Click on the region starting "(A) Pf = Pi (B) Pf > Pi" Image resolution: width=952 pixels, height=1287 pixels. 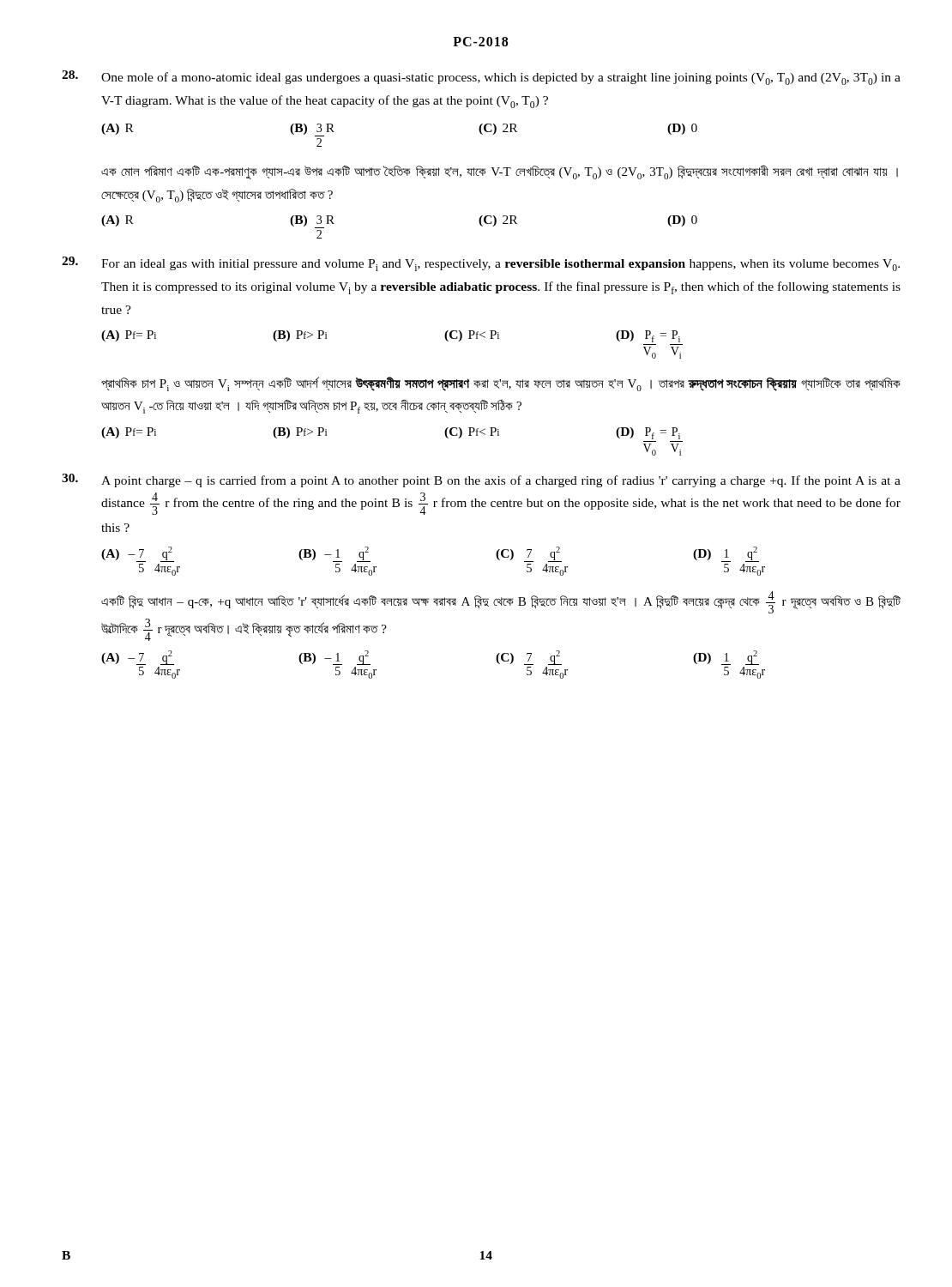coord(444,441)
